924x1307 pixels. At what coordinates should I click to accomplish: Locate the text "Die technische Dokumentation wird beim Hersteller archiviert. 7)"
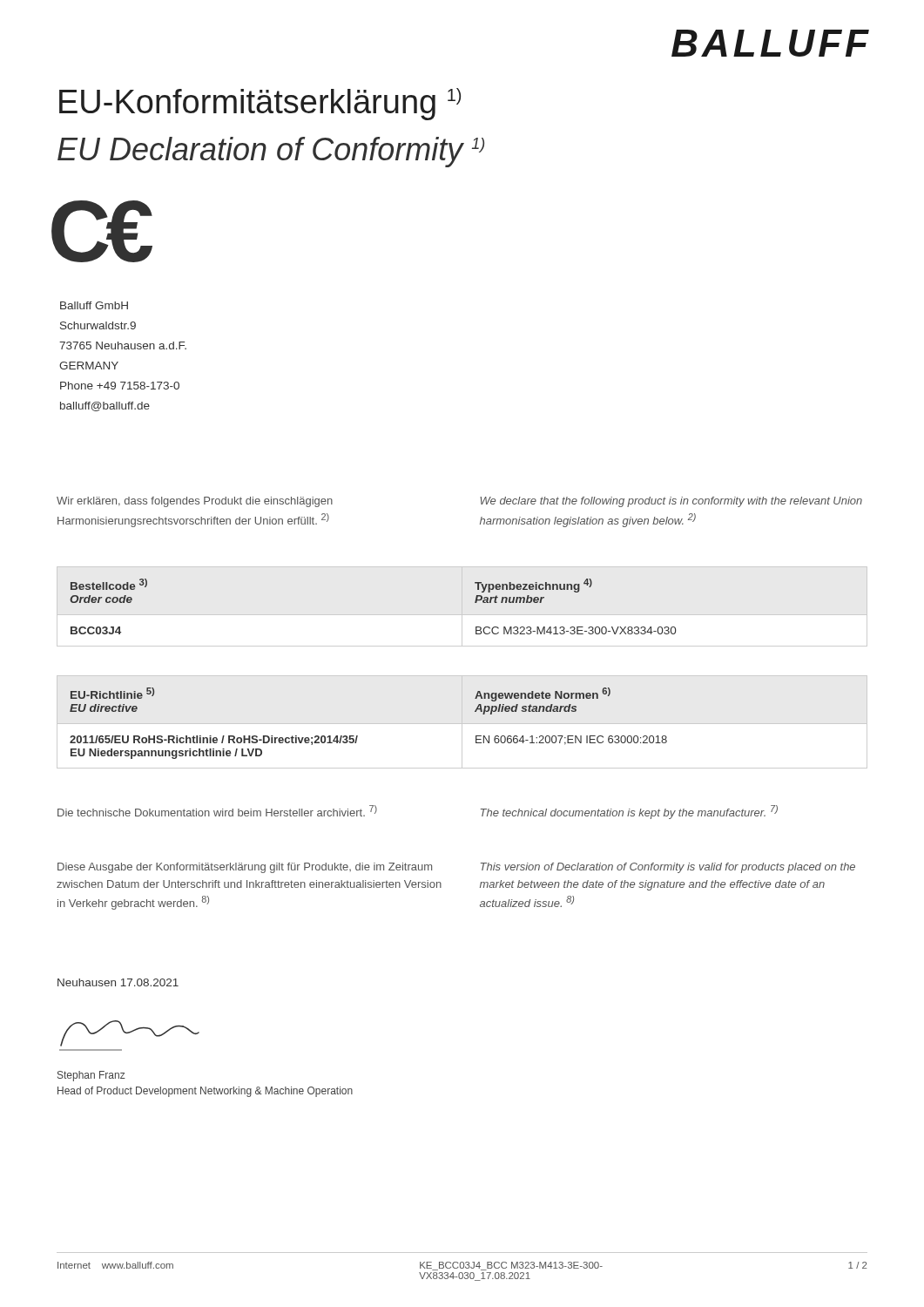217,811
